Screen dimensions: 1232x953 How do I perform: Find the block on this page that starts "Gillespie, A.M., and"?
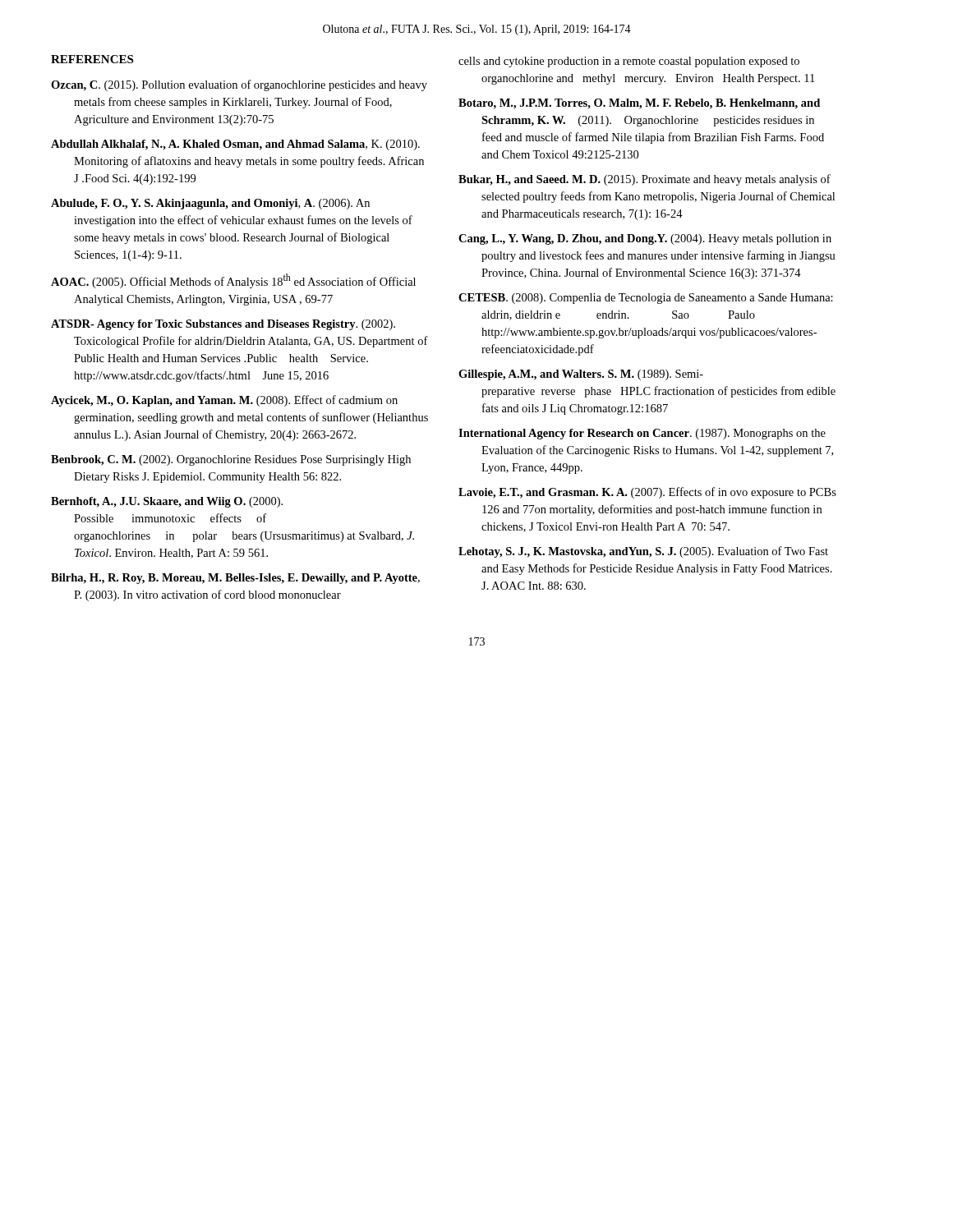click(647, 391)
